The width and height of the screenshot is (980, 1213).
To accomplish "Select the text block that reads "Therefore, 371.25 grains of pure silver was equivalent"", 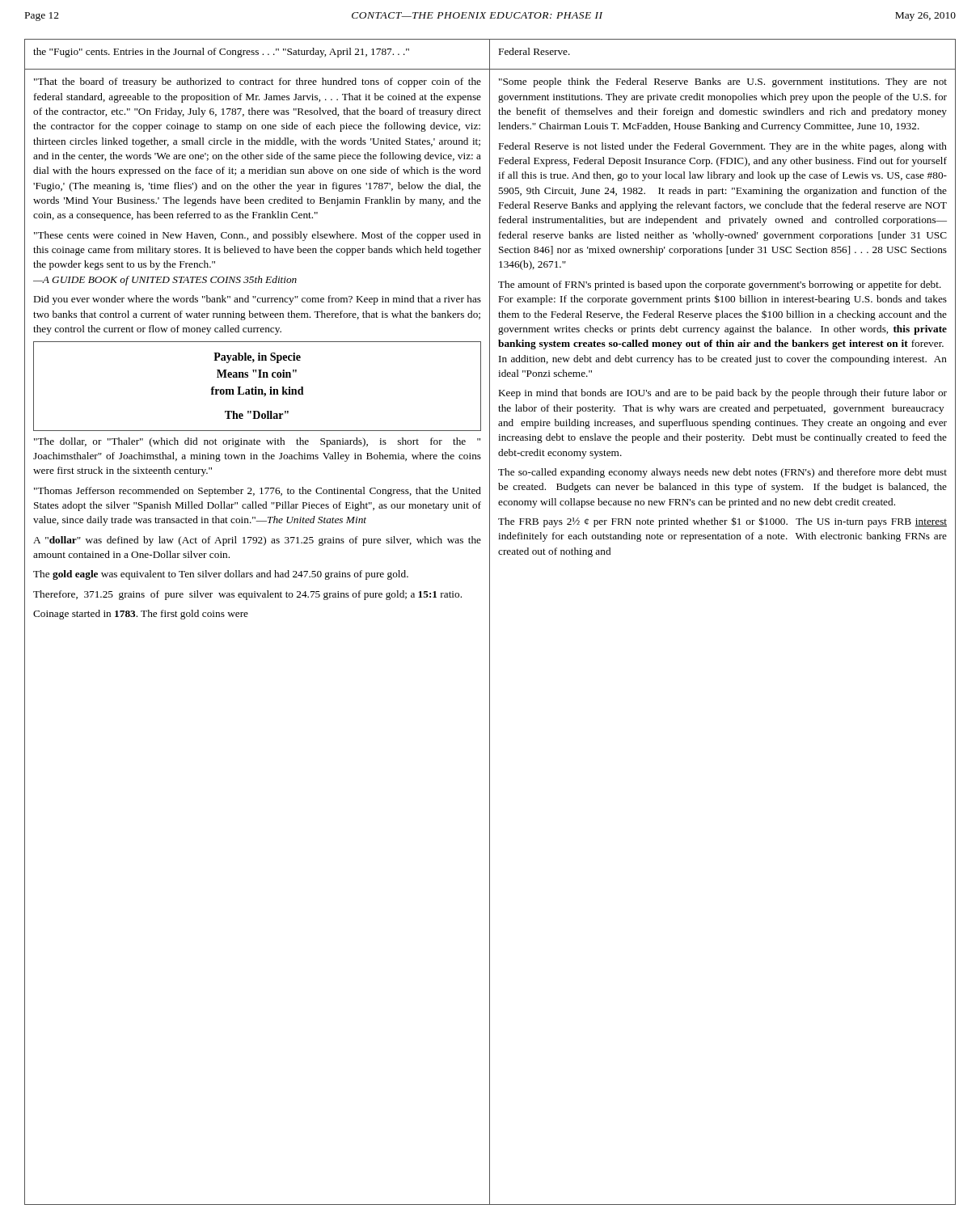I will tap(257, 594).
